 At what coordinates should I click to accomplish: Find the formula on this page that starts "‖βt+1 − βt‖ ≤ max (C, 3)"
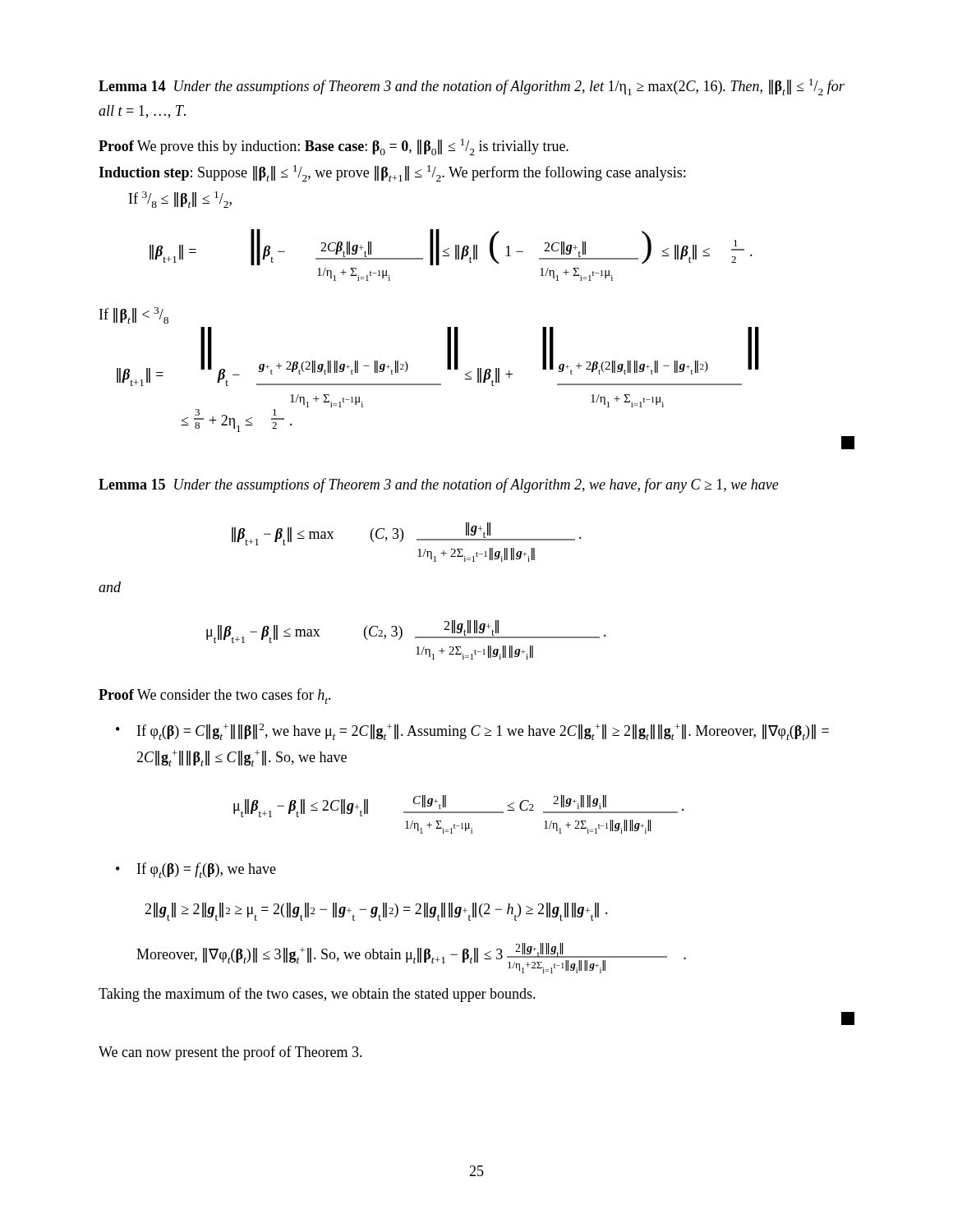tap(476, 536)
